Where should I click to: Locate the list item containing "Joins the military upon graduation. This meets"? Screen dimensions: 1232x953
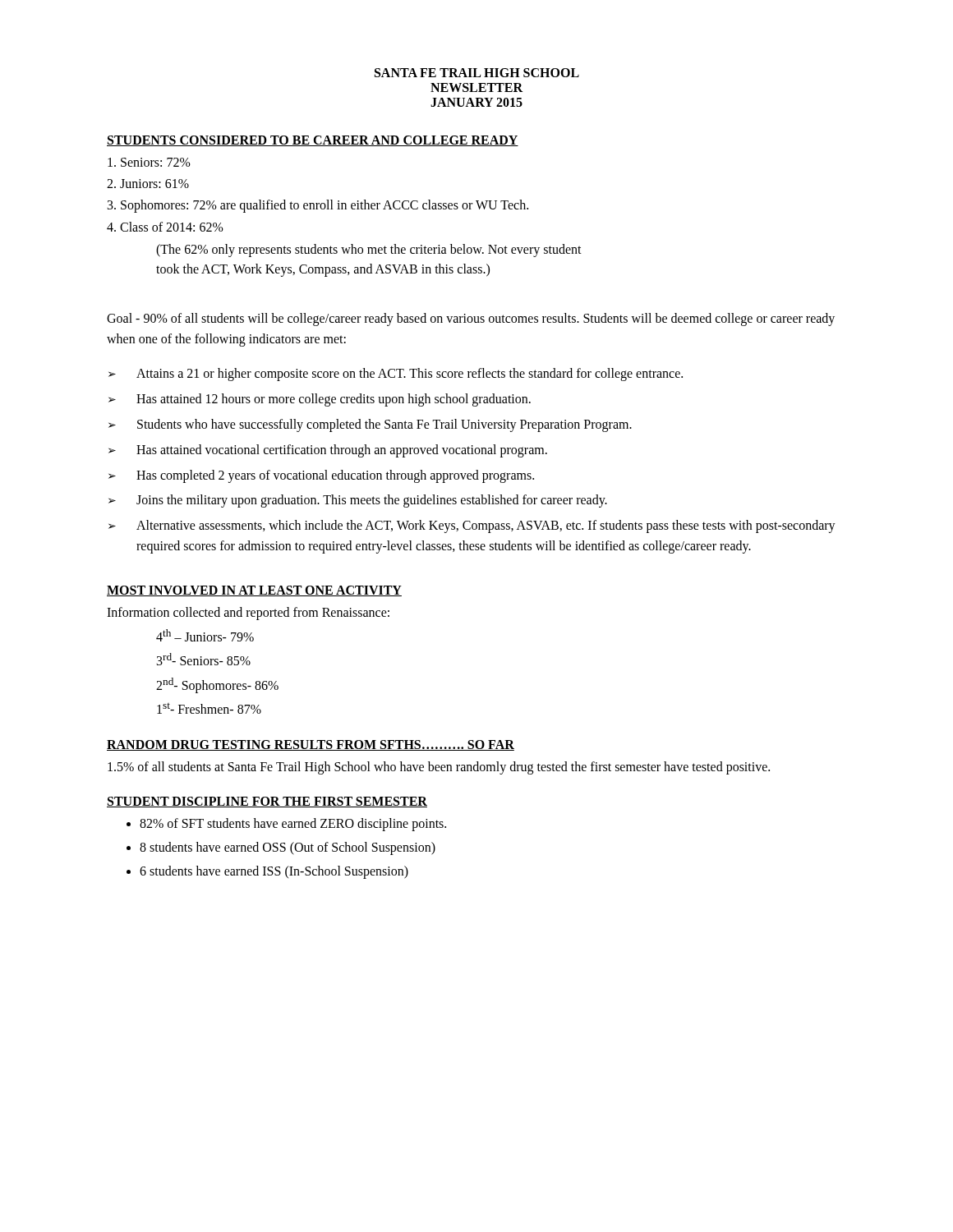click(x=372, y=500)
